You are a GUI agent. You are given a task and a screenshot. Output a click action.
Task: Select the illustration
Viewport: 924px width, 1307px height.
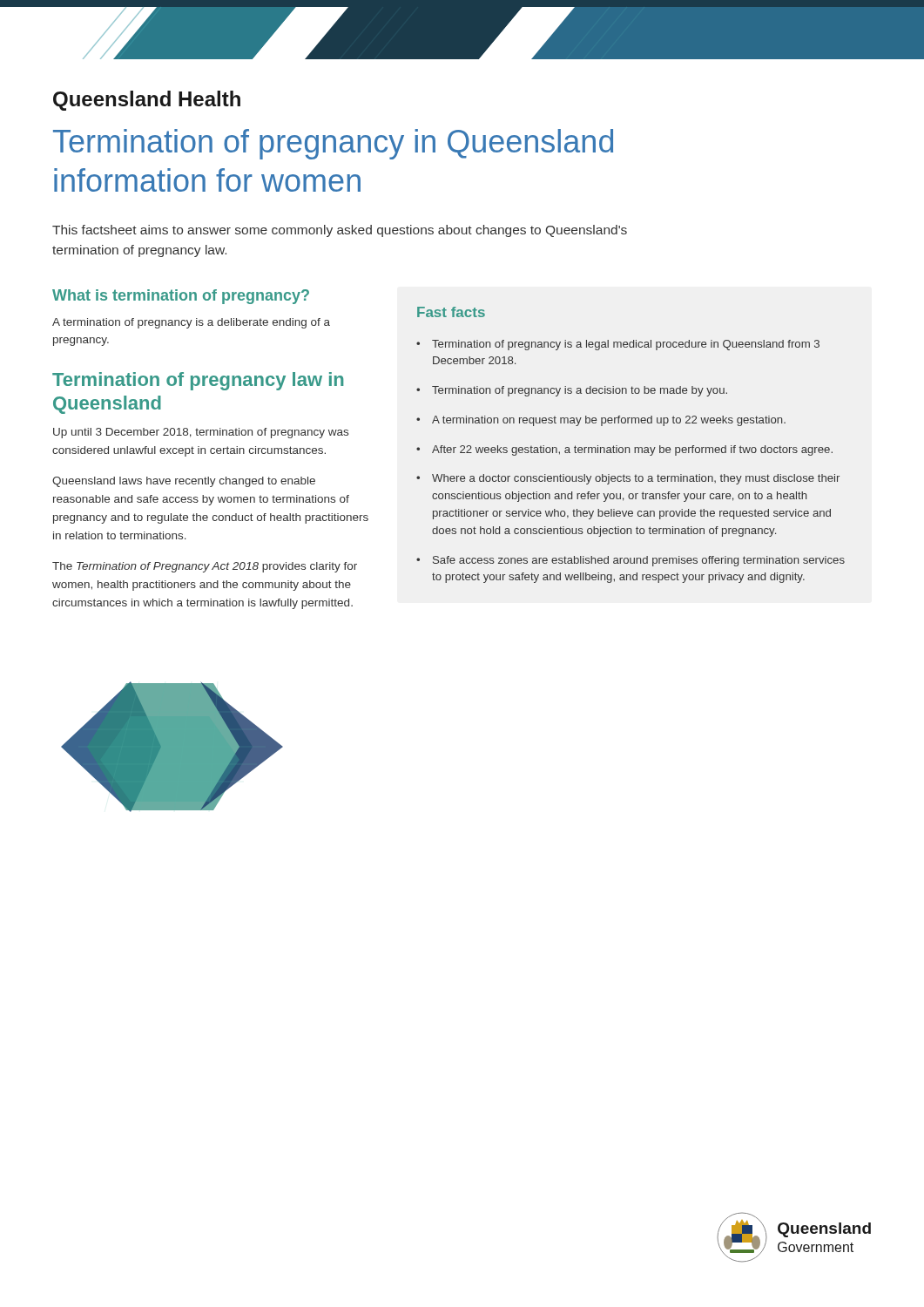coord(174,747)
